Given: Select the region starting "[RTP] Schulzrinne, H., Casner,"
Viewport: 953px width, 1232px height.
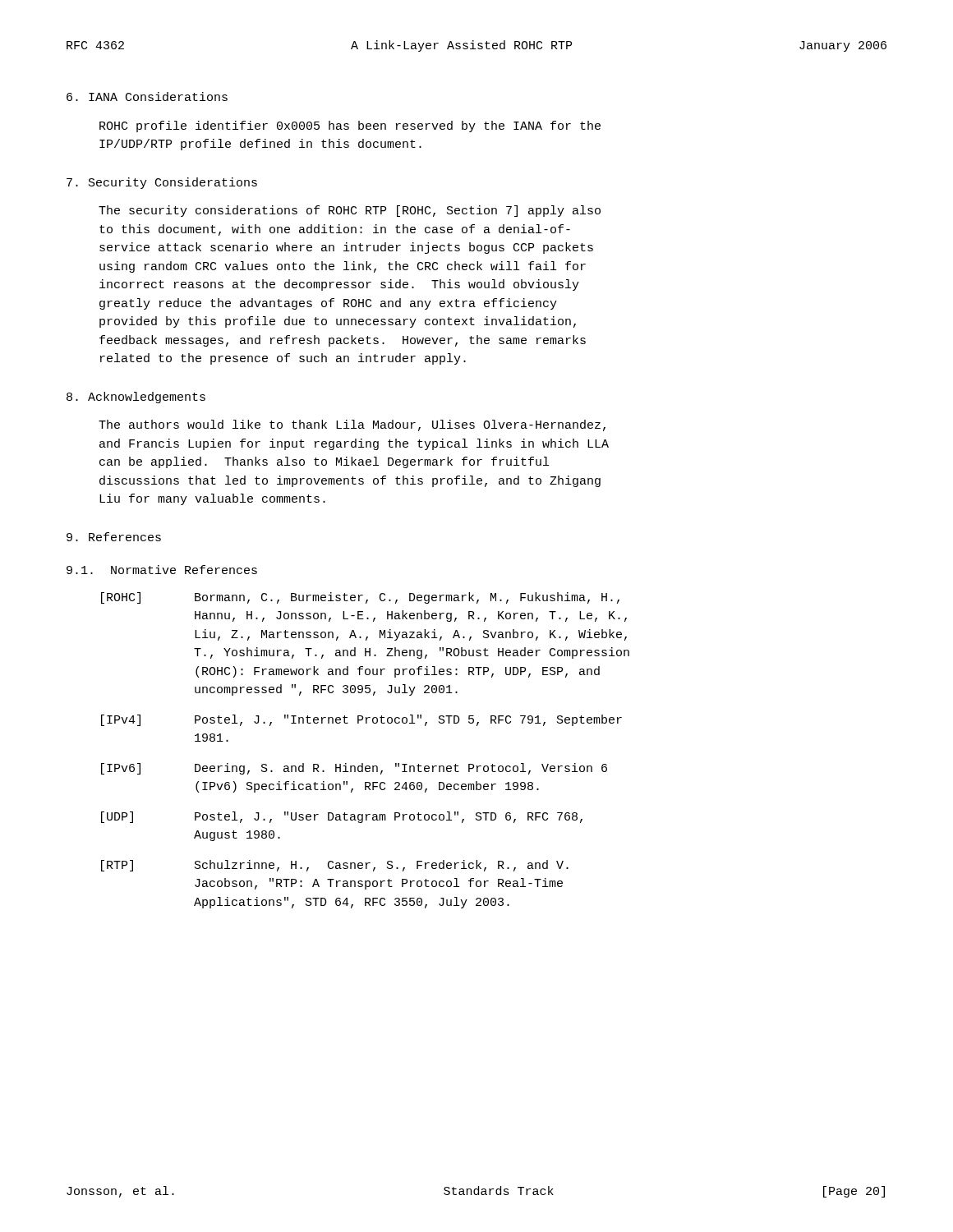Looking at the screenshot, I should 493,885.
